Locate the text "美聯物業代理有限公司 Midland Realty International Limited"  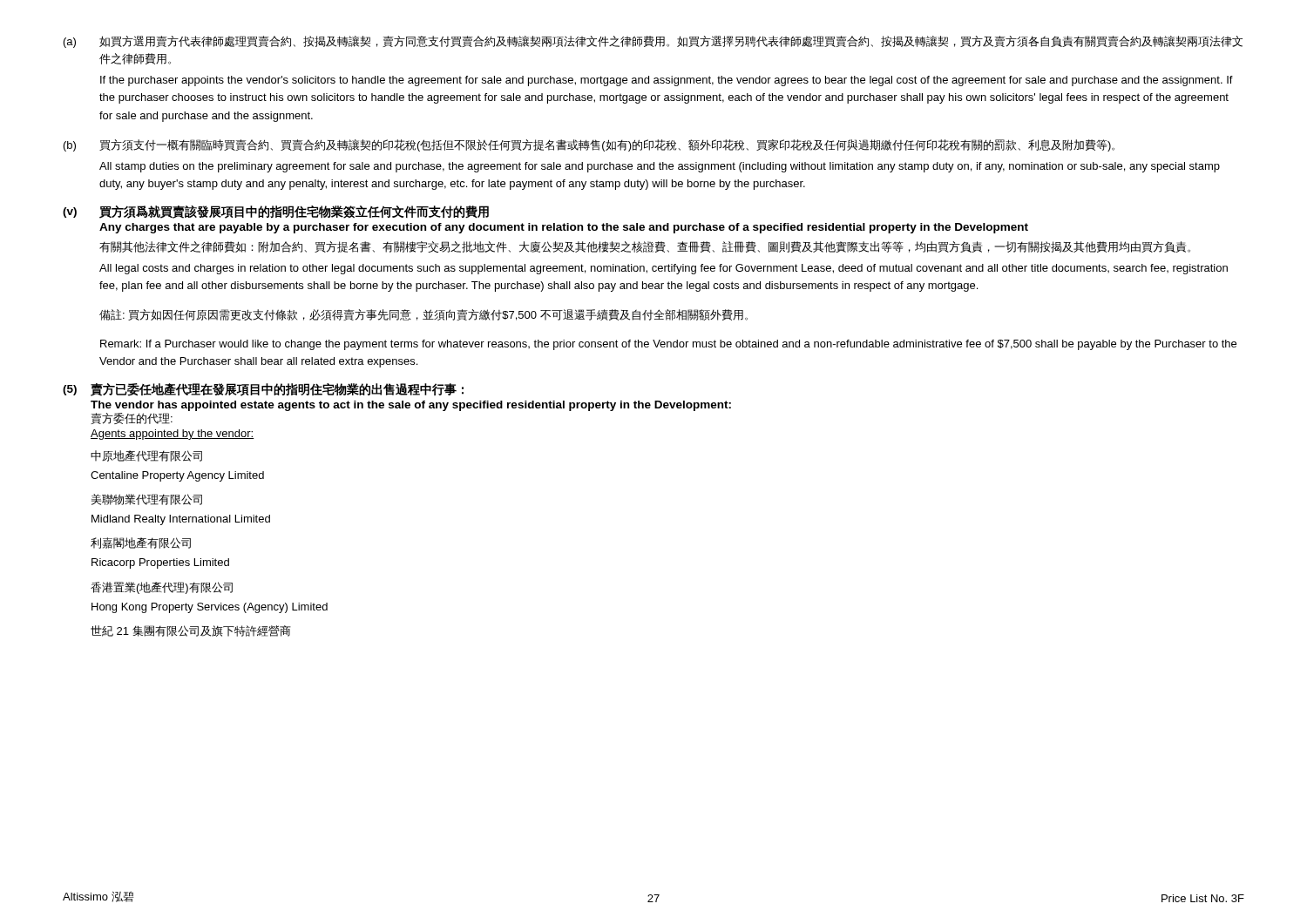coord(147,499)
